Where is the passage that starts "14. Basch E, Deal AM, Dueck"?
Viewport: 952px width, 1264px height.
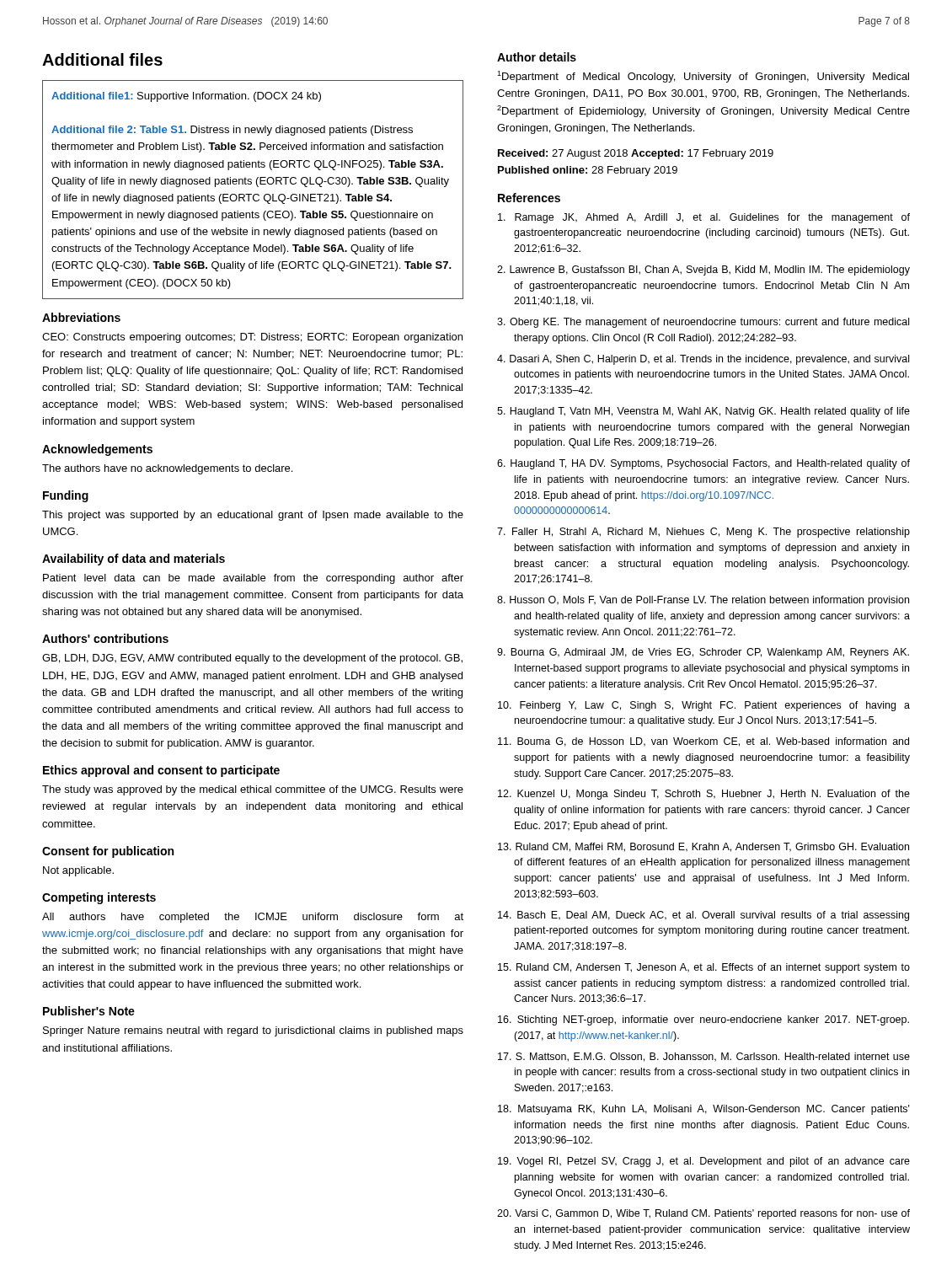(703, 930)
